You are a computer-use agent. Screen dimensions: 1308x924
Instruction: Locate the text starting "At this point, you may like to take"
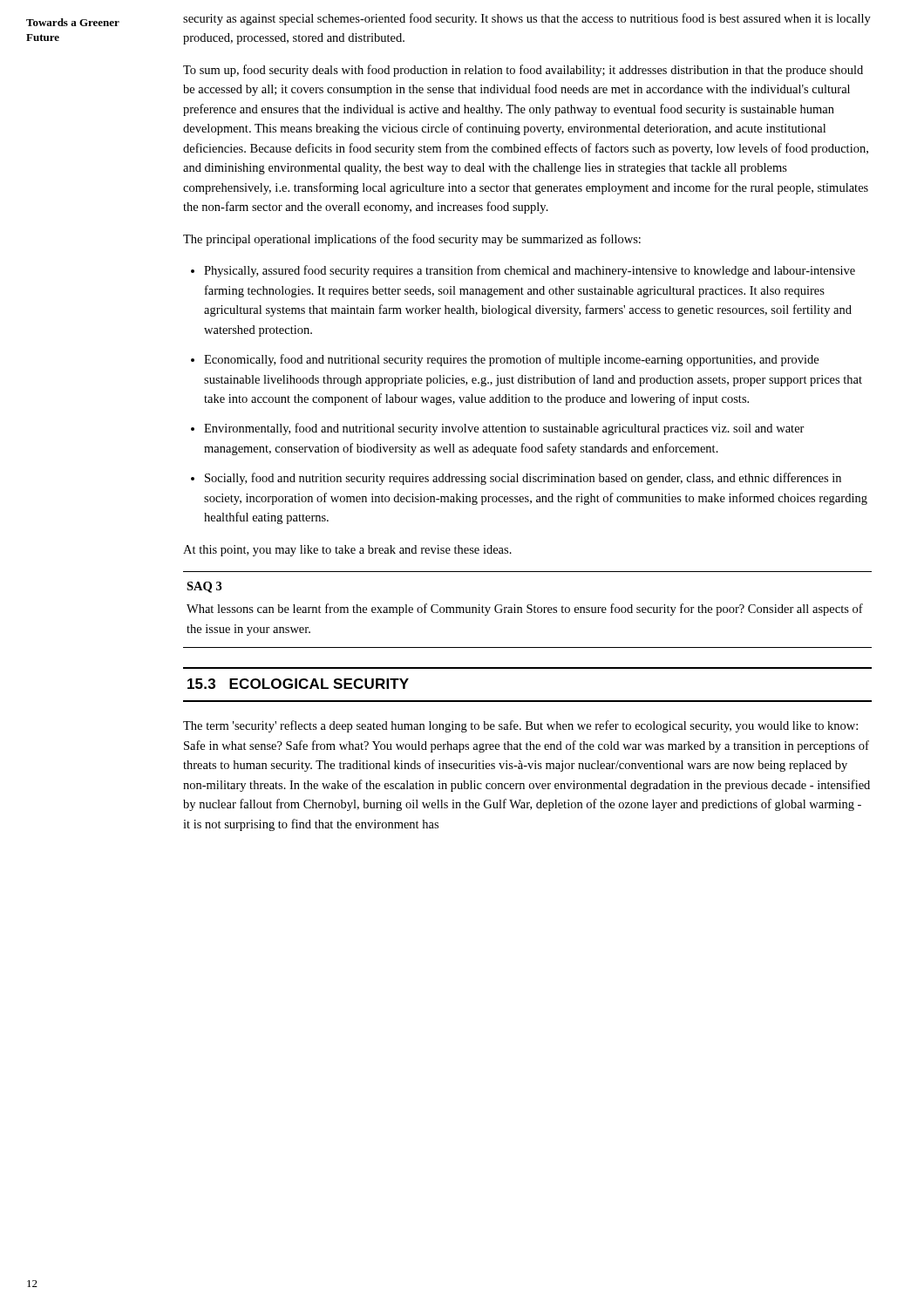348,549
